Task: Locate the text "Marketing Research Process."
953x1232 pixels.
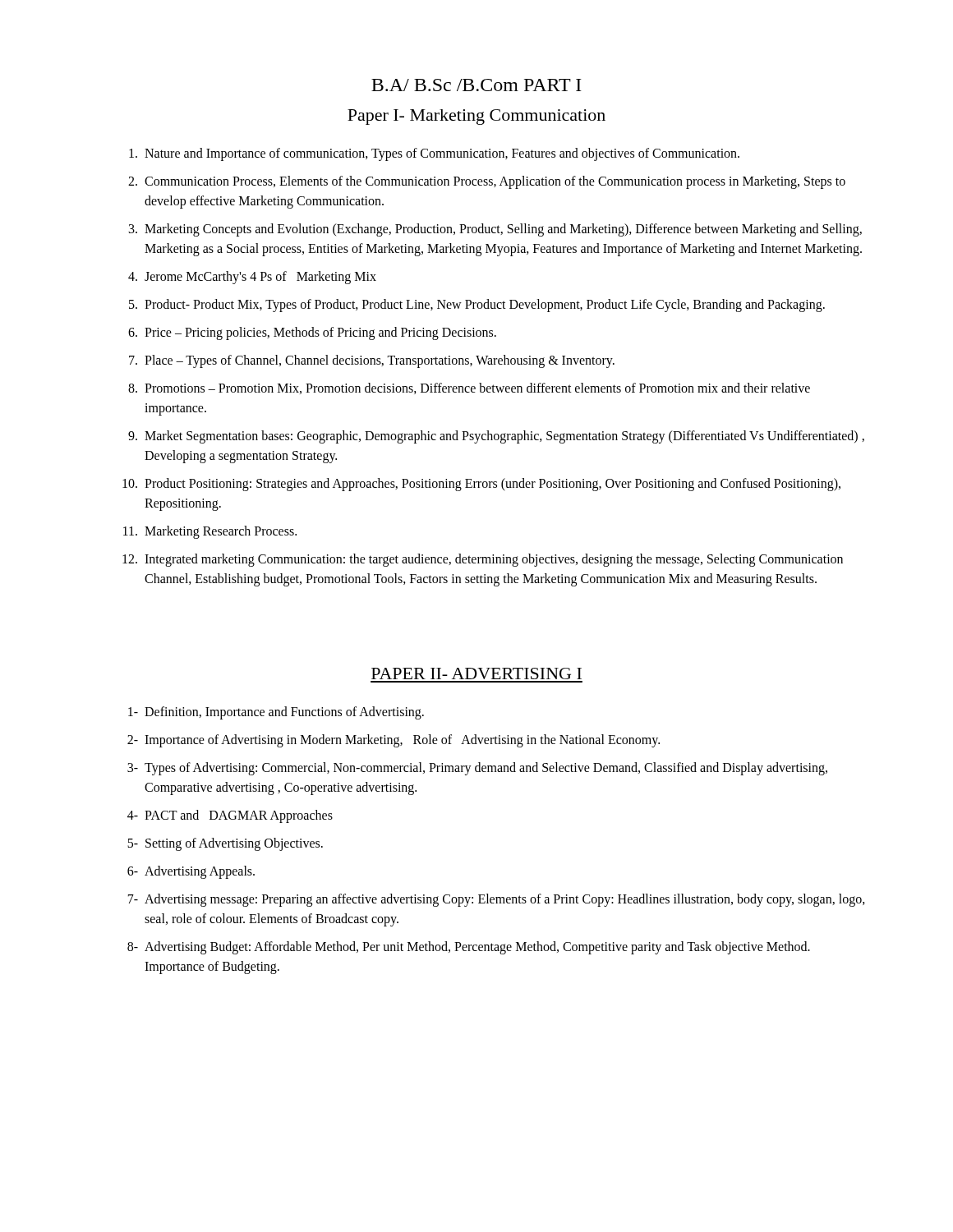Action: point(221,532)
